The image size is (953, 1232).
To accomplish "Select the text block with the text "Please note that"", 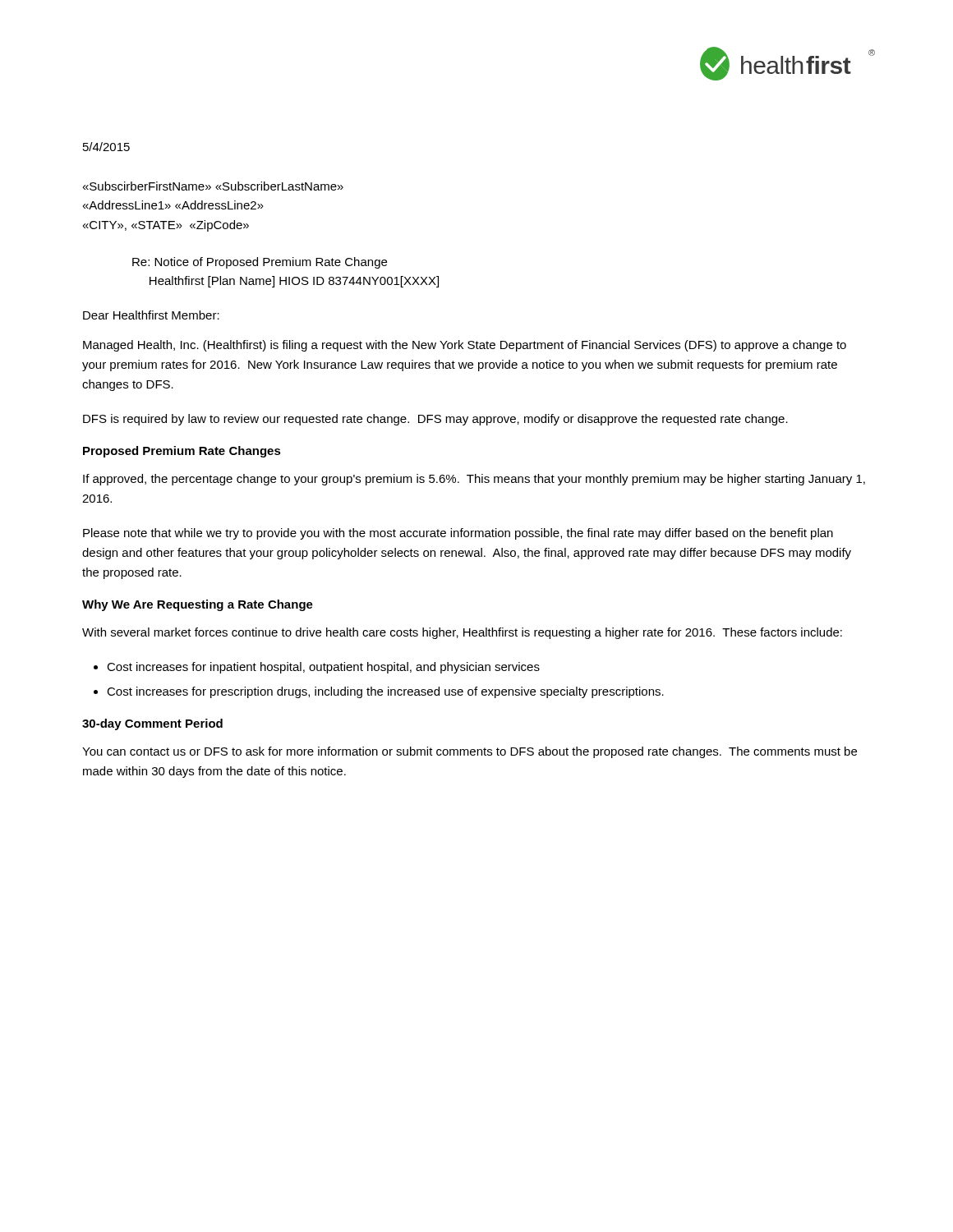I will click(467, 553).
